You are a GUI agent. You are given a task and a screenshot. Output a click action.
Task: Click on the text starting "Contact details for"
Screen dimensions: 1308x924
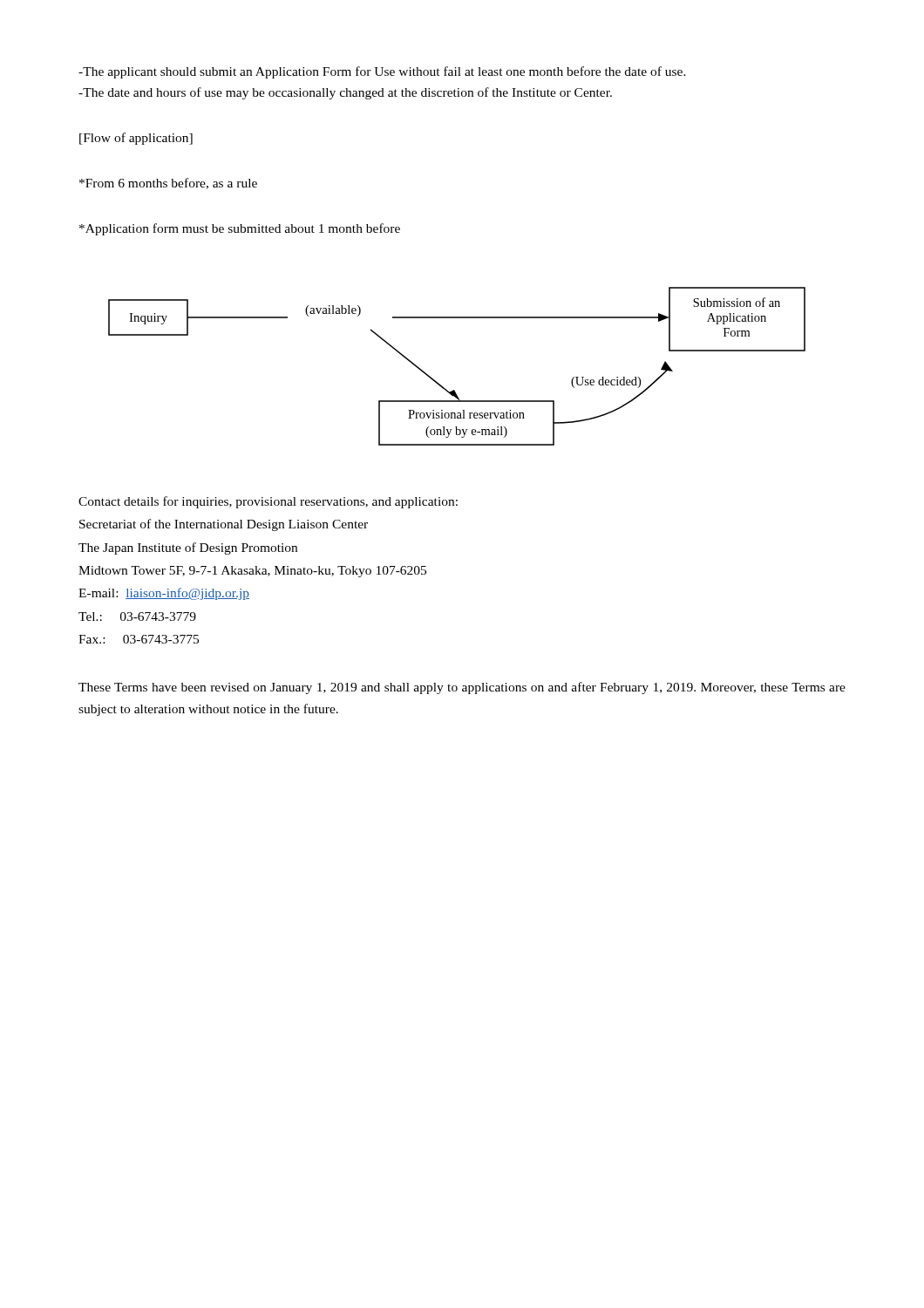269,570
